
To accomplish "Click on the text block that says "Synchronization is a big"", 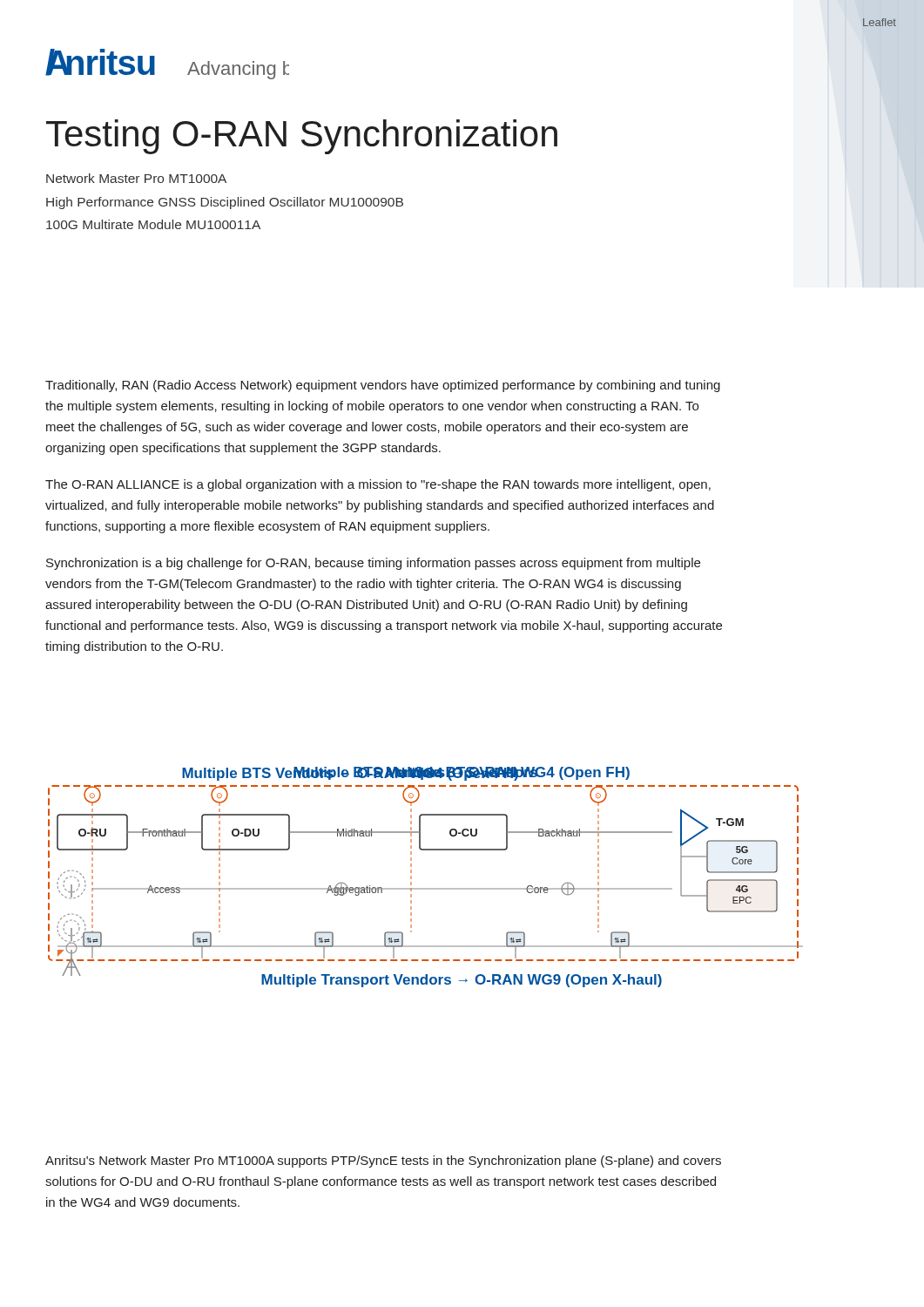I will [385, 605].
